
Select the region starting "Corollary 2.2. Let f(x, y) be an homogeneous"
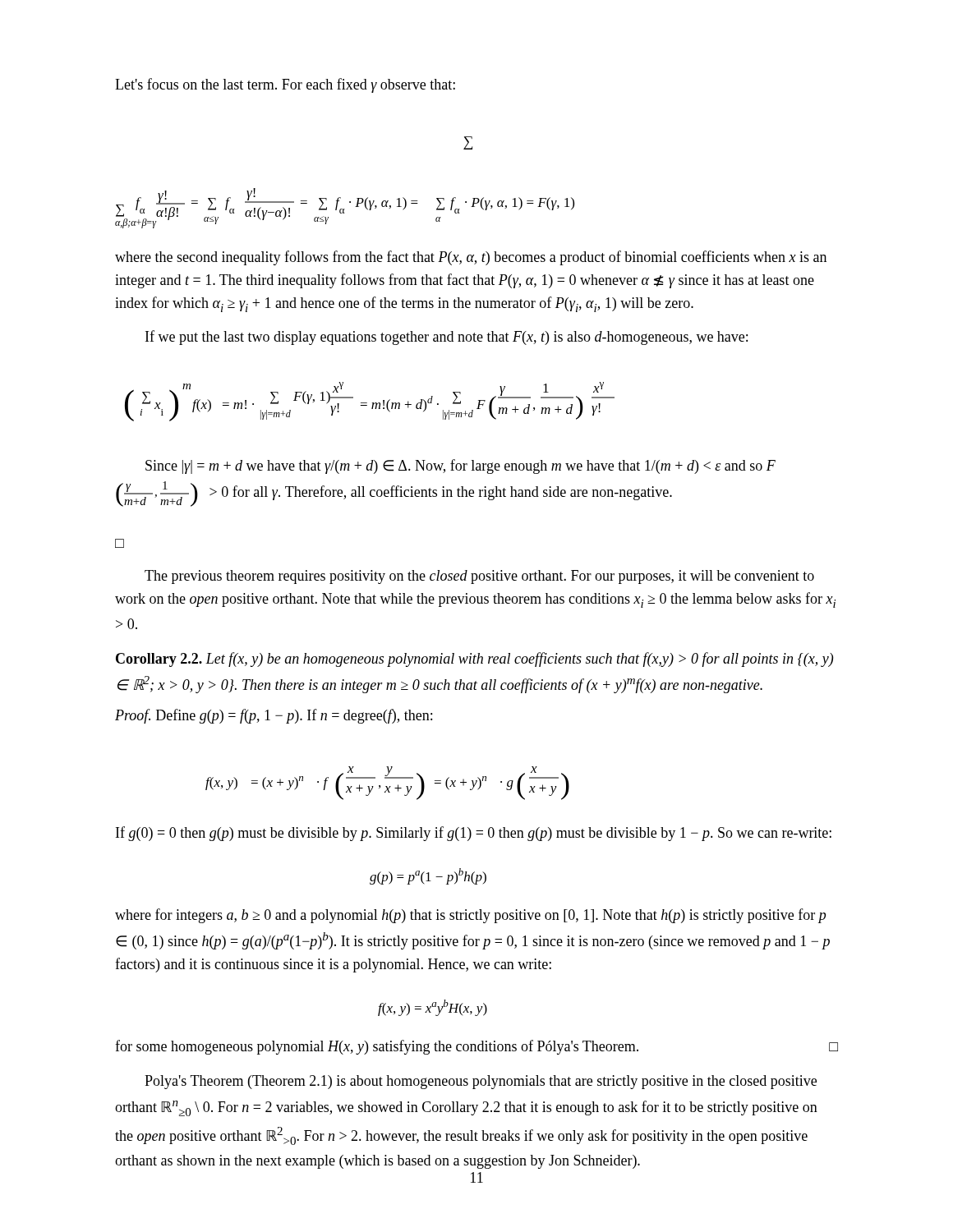pos(476,672)
